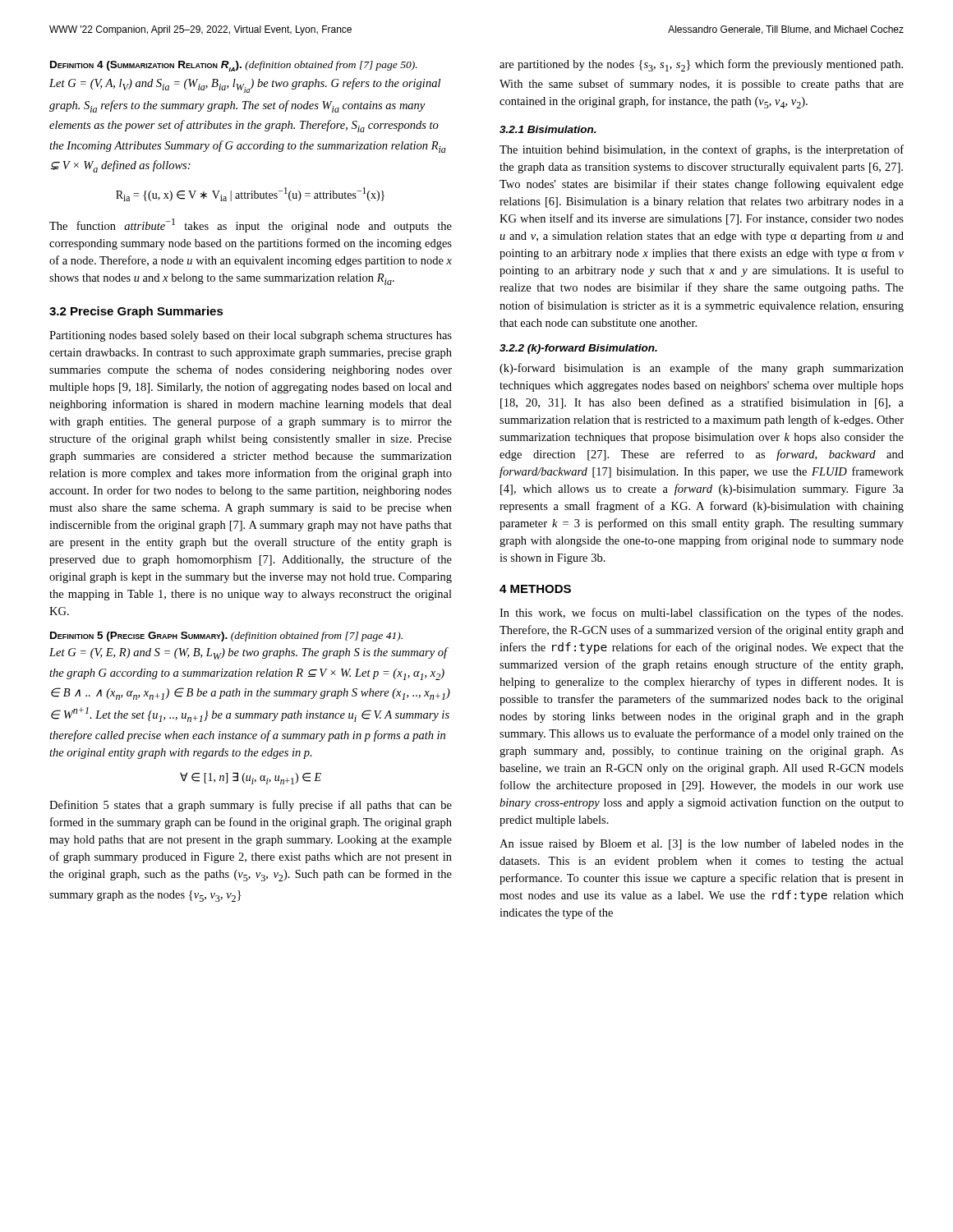The image size is (953, 1232).
Task: Point to the block beginning "An issue raised by"
Action: pyautogui.click(x=702, y=879)
